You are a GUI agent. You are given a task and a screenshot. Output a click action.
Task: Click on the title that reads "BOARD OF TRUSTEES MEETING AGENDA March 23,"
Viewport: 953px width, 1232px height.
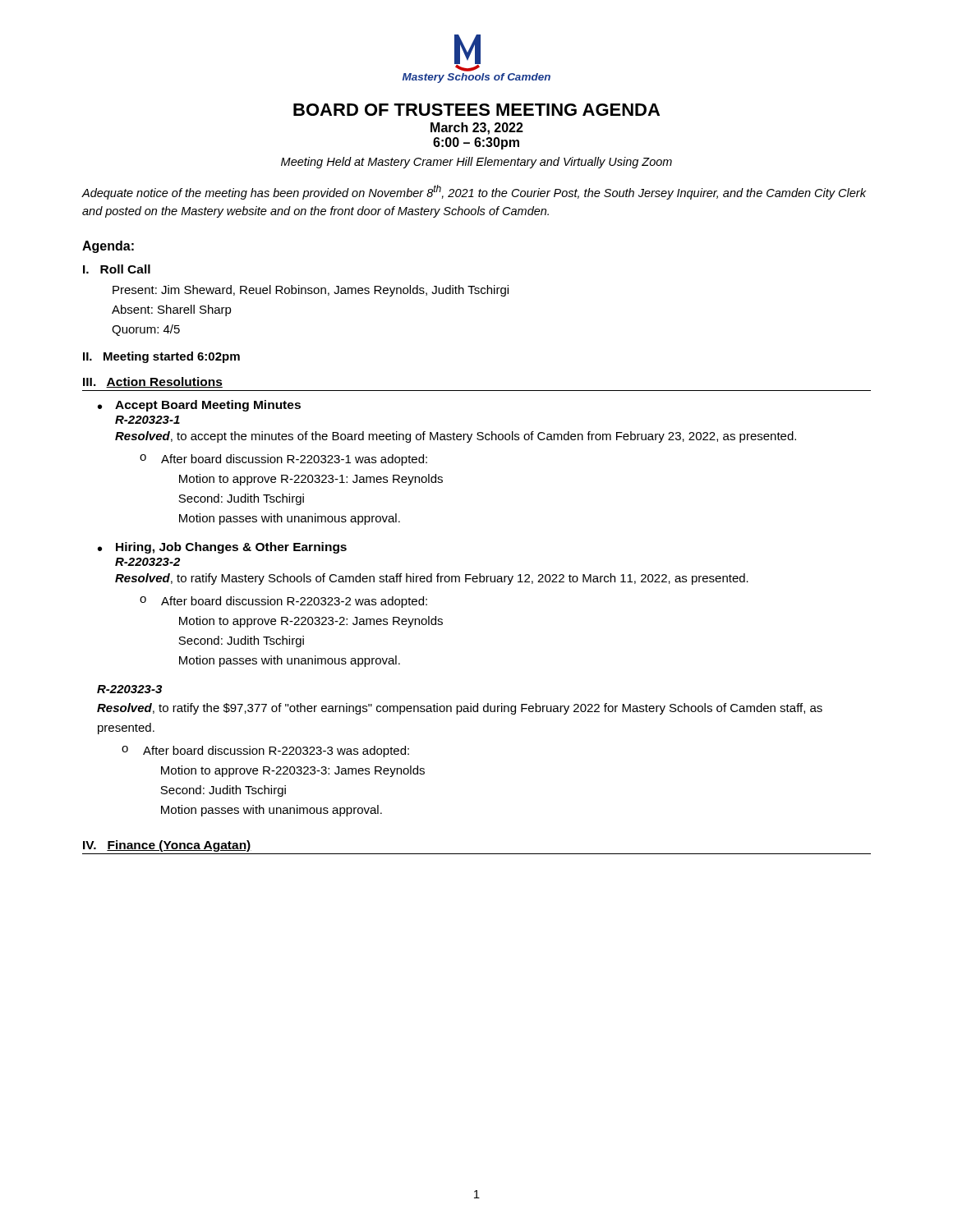[476, 125]
